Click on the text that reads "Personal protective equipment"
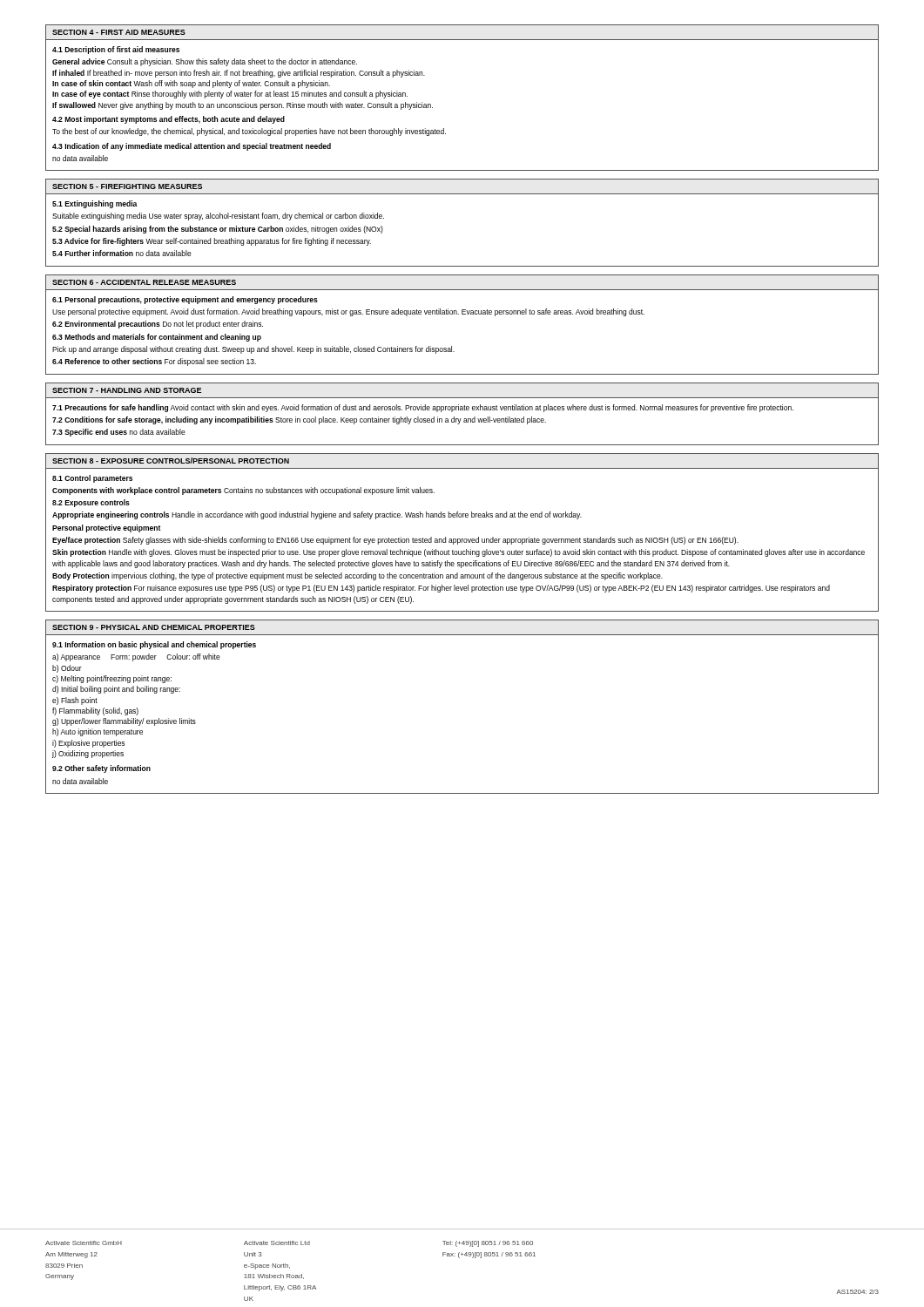 [106, 528]
